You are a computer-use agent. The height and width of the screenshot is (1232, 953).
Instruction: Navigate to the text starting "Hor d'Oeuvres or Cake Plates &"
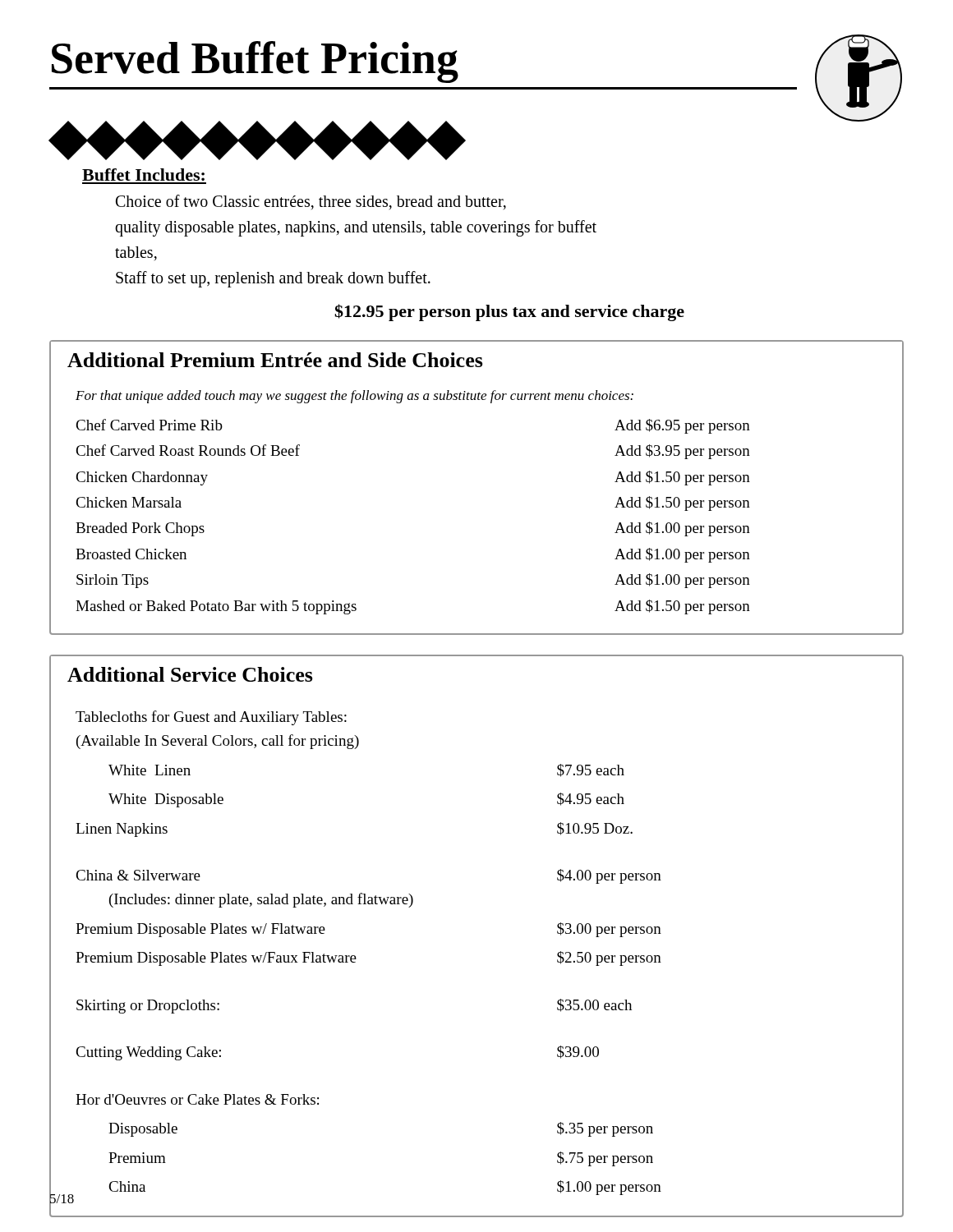(x=198, y=1099)
